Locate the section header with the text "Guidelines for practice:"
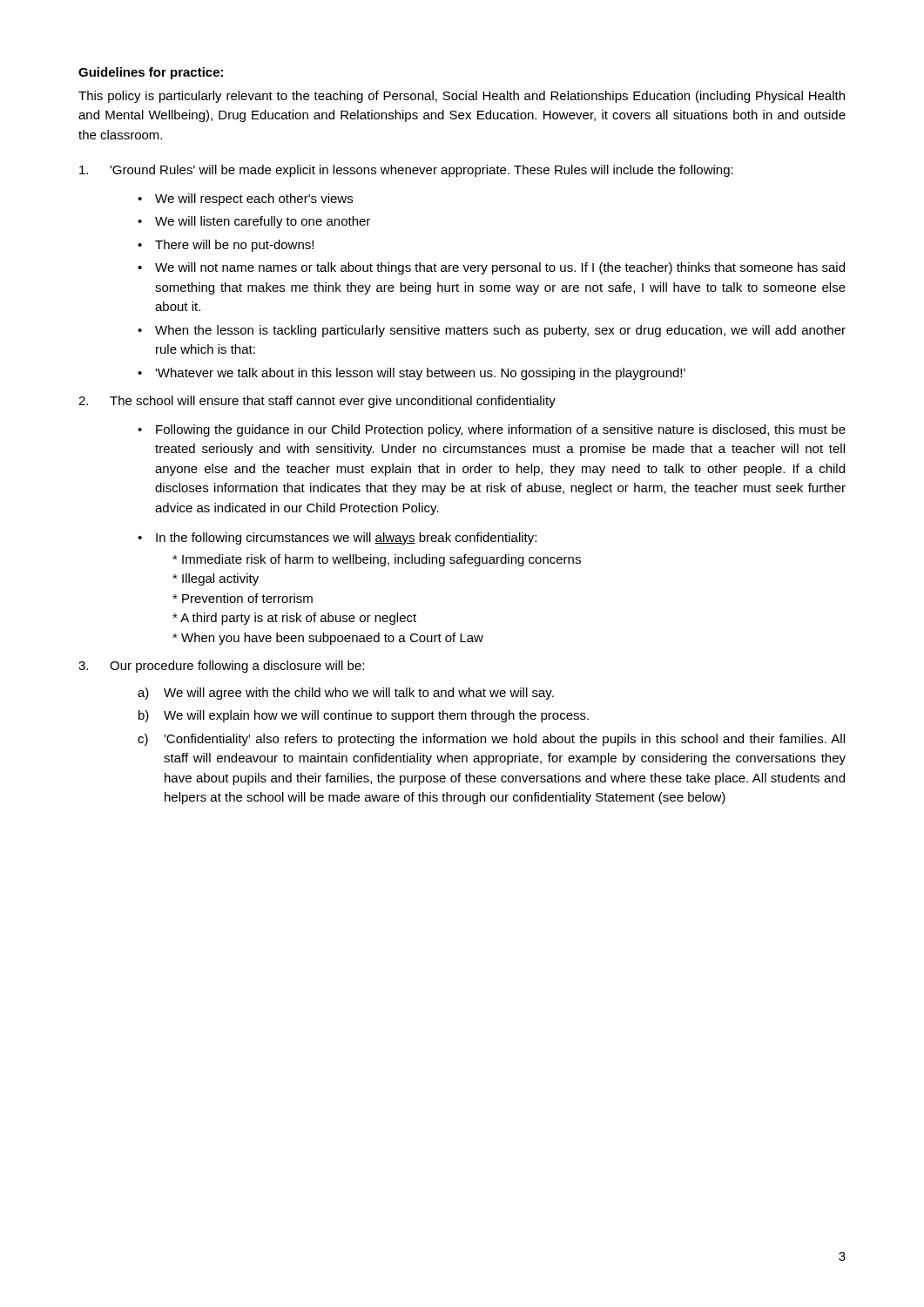The width and height of the screenshot is (924, 1307). (x=151, y=72)
